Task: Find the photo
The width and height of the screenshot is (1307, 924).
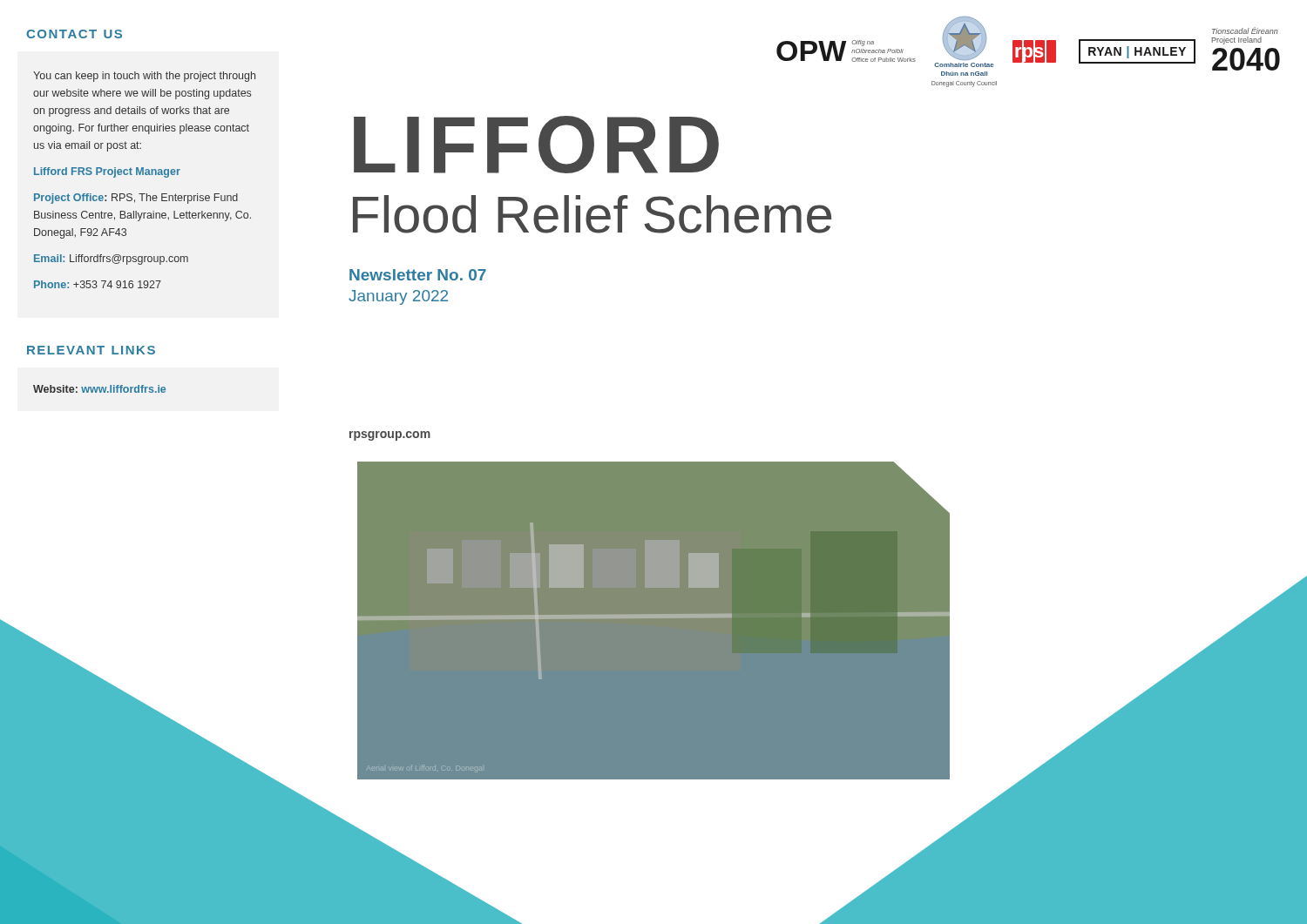Action: (802, 688)
